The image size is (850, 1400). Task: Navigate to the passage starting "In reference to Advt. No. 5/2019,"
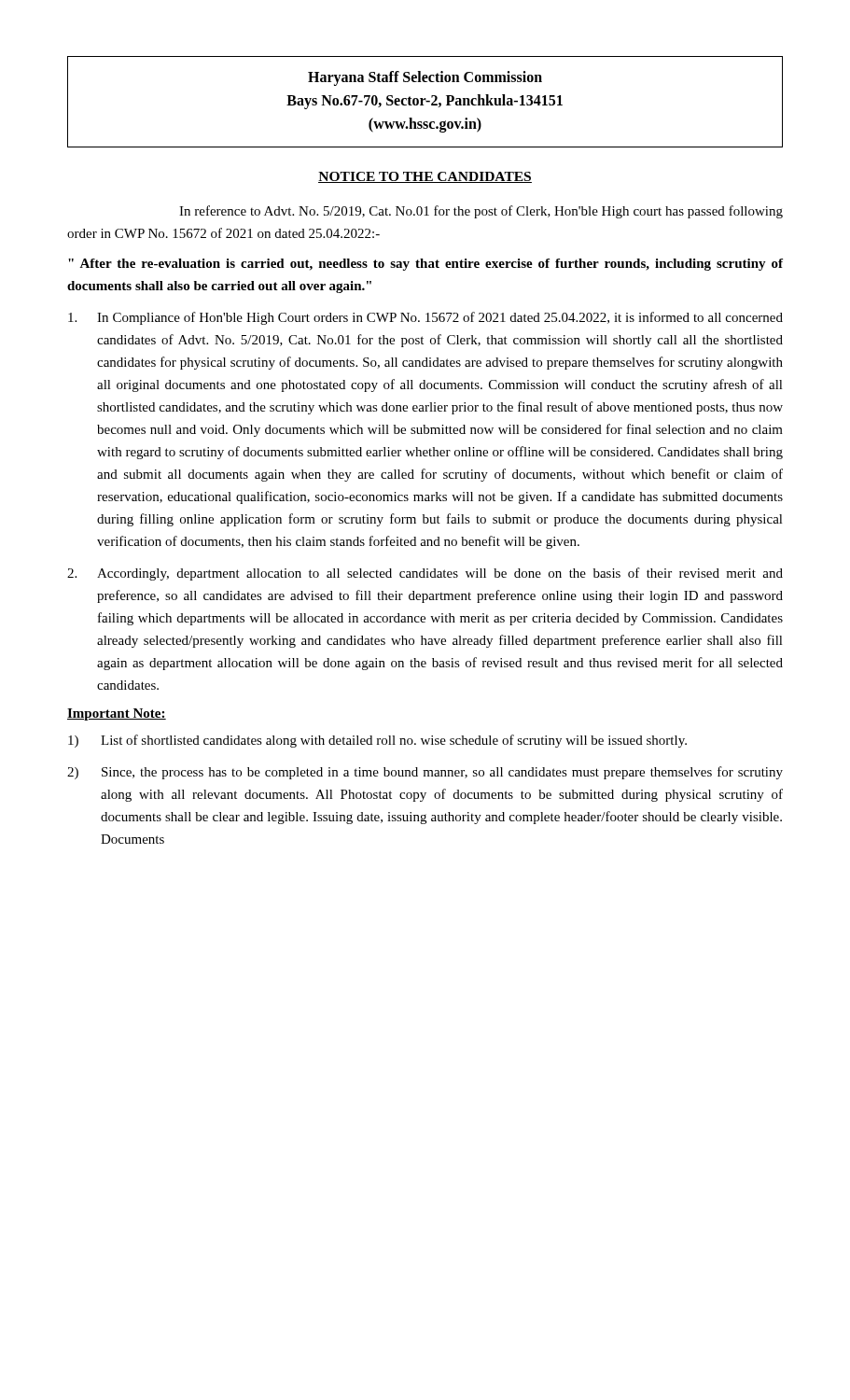(x=425, y=222)
